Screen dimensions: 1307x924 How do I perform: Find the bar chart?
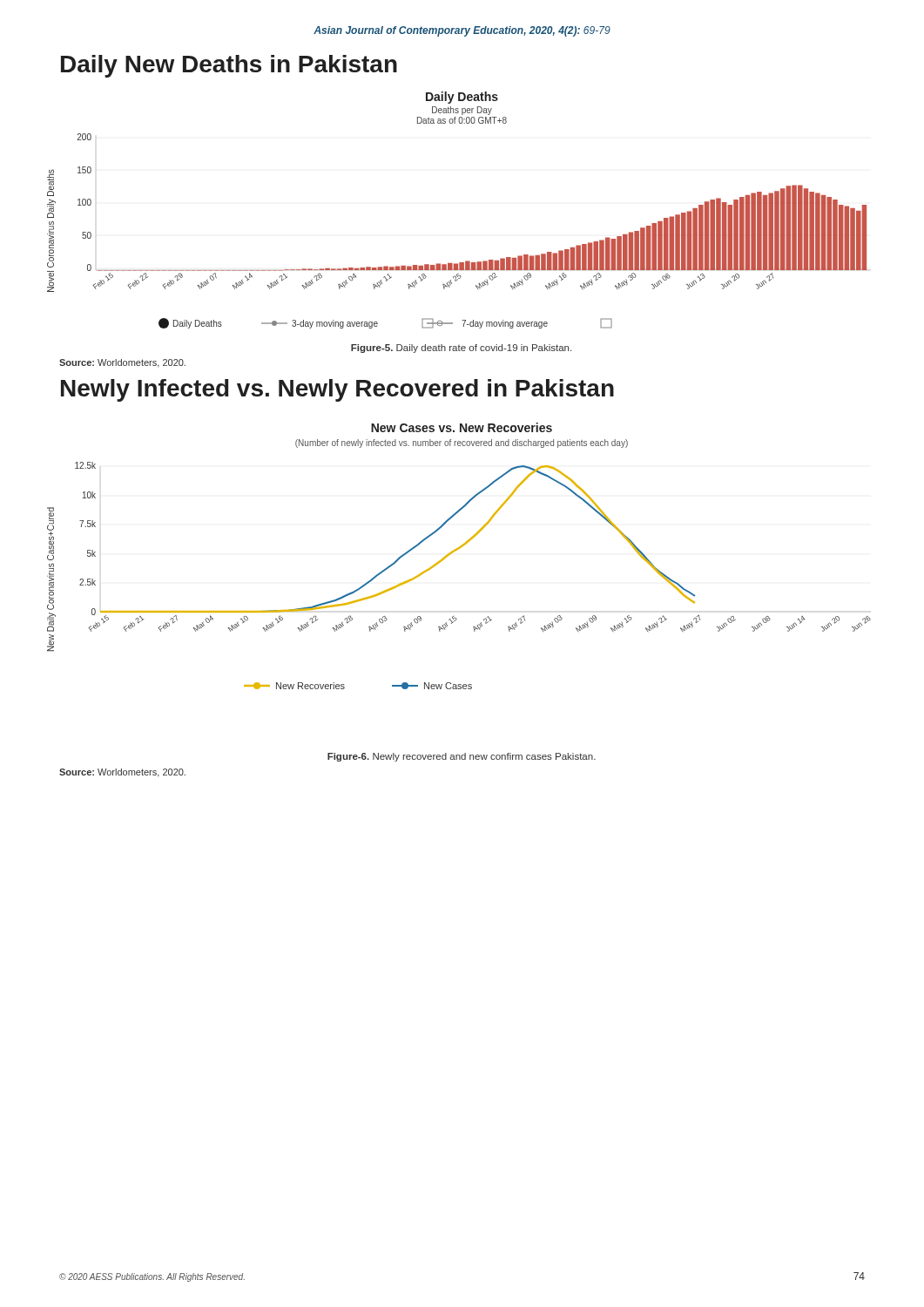(x=462, y=213)
